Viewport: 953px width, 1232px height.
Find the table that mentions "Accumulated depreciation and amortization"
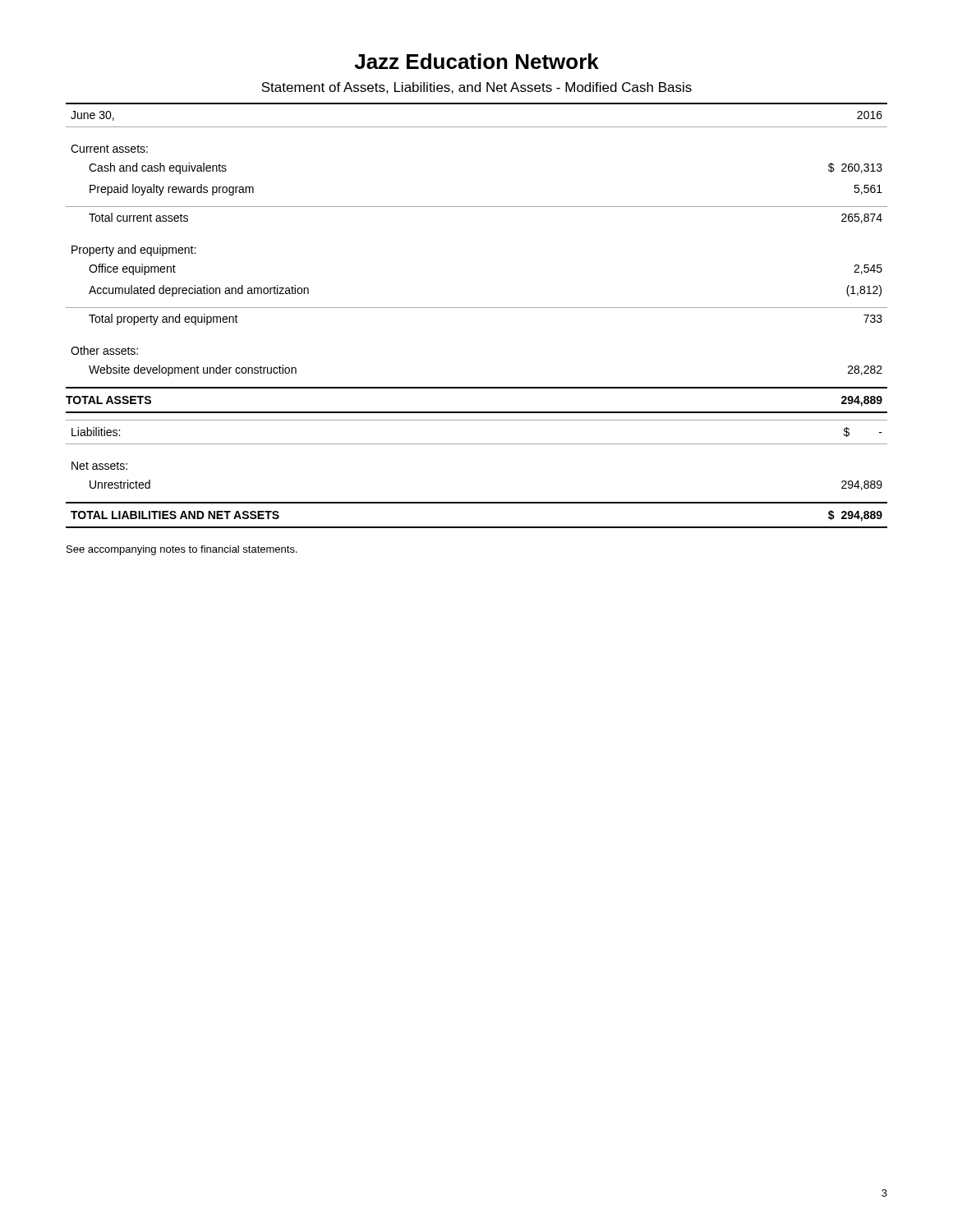pyautogui.click(x=476, y=316)
